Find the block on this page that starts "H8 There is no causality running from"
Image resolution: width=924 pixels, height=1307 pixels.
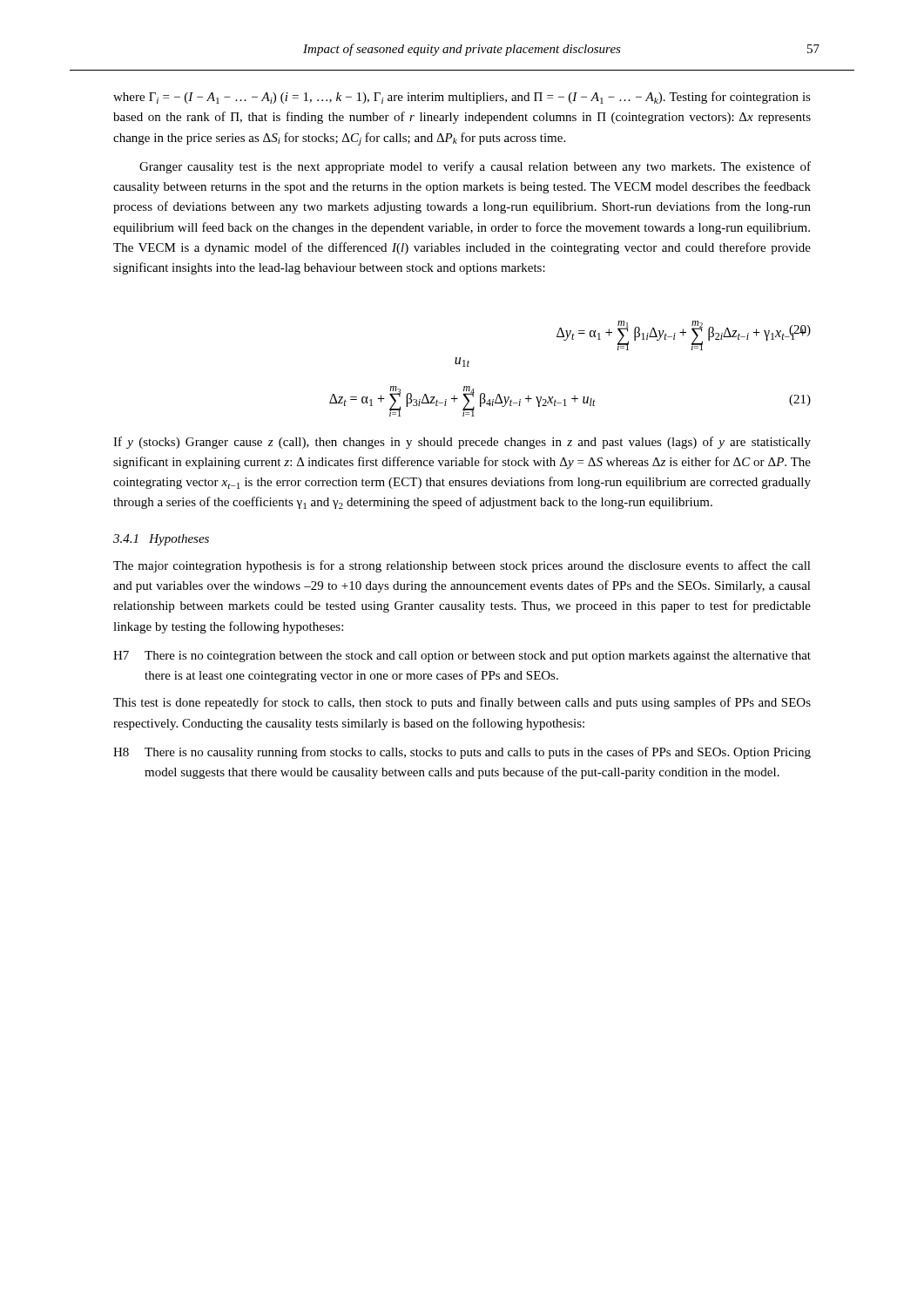tap(462, 763)
